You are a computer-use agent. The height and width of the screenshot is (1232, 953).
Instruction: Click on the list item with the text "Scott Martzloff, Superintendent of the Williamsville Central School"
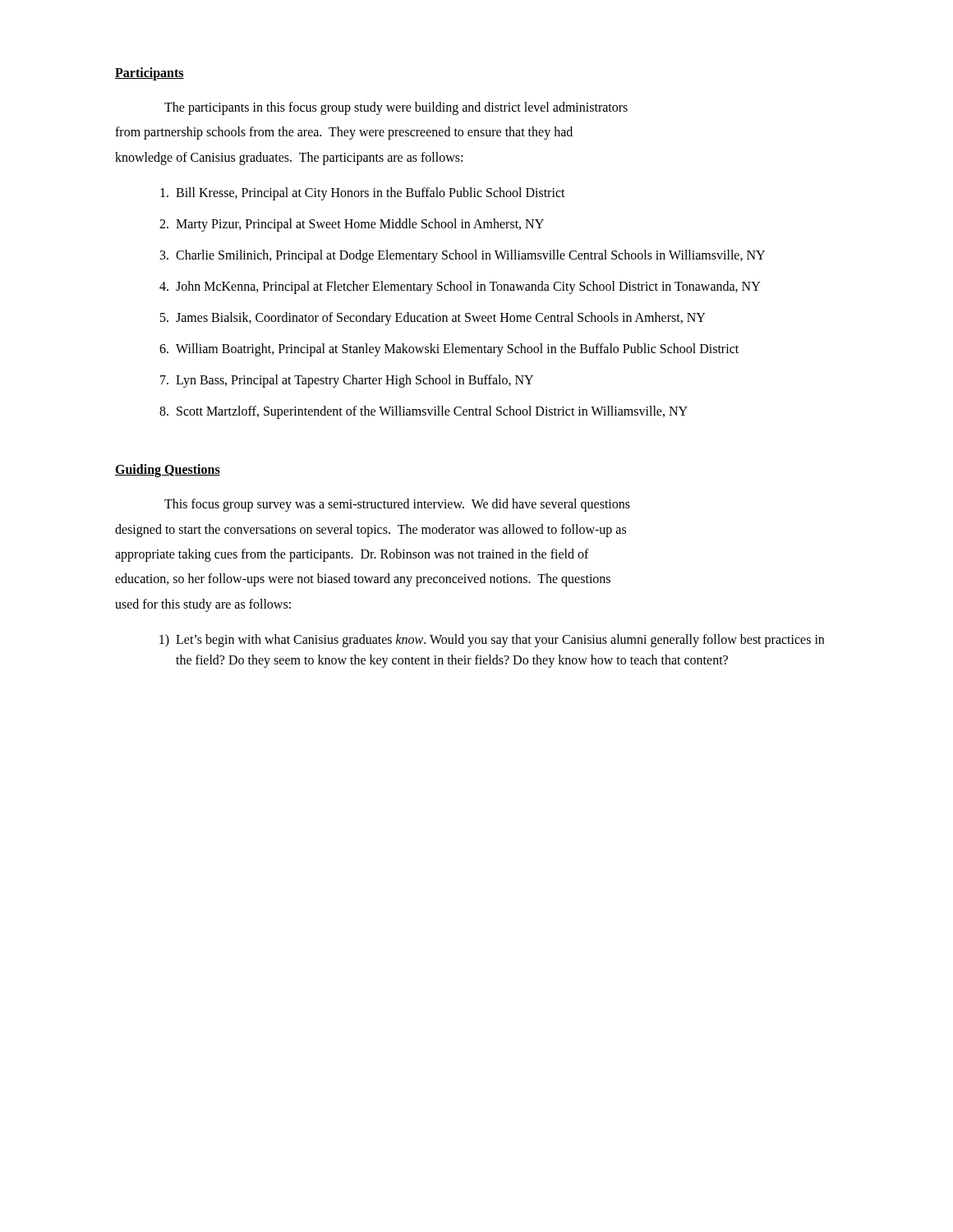click(507, 412)
